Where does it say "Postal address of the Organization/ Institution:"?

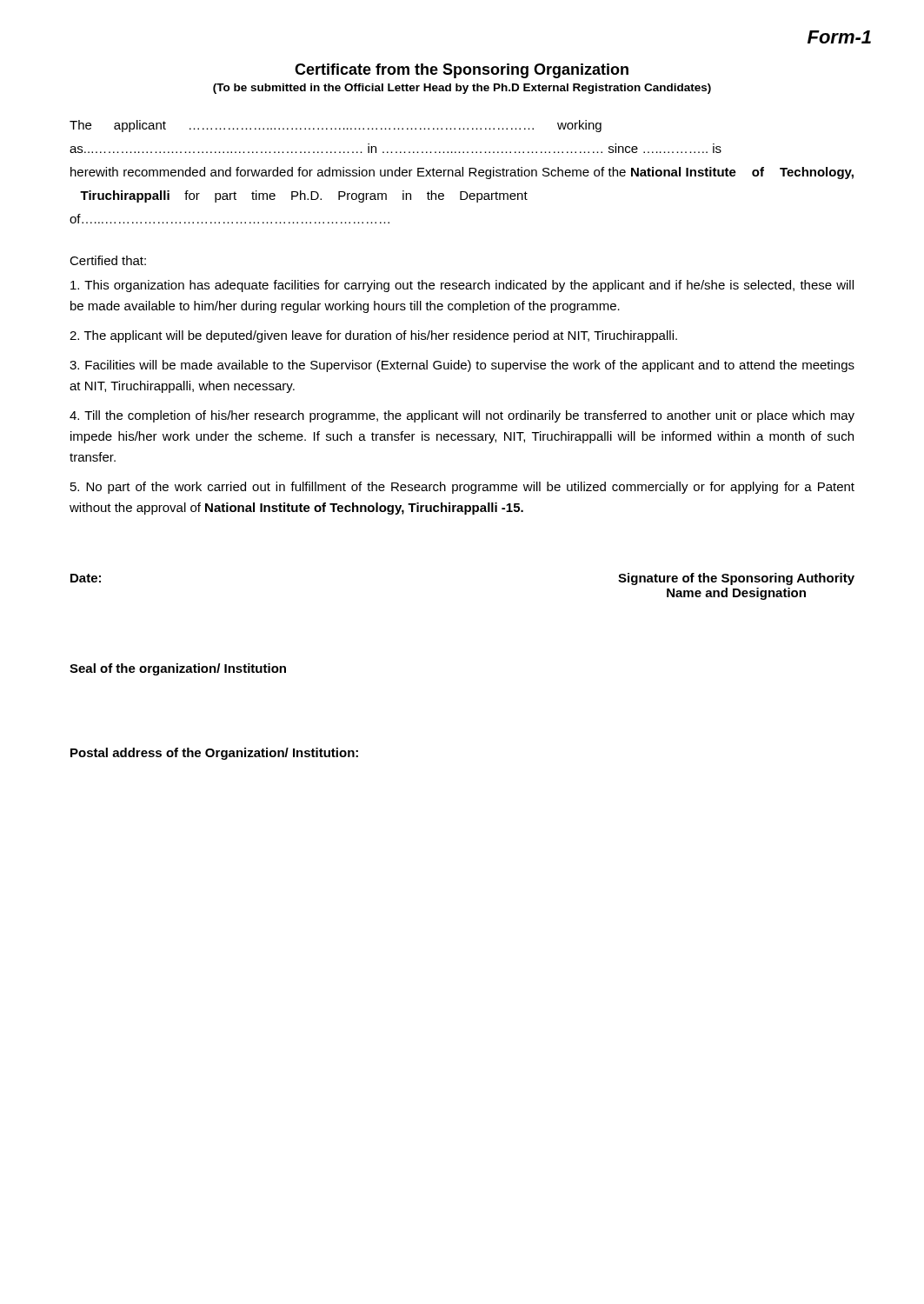(214, 752)
